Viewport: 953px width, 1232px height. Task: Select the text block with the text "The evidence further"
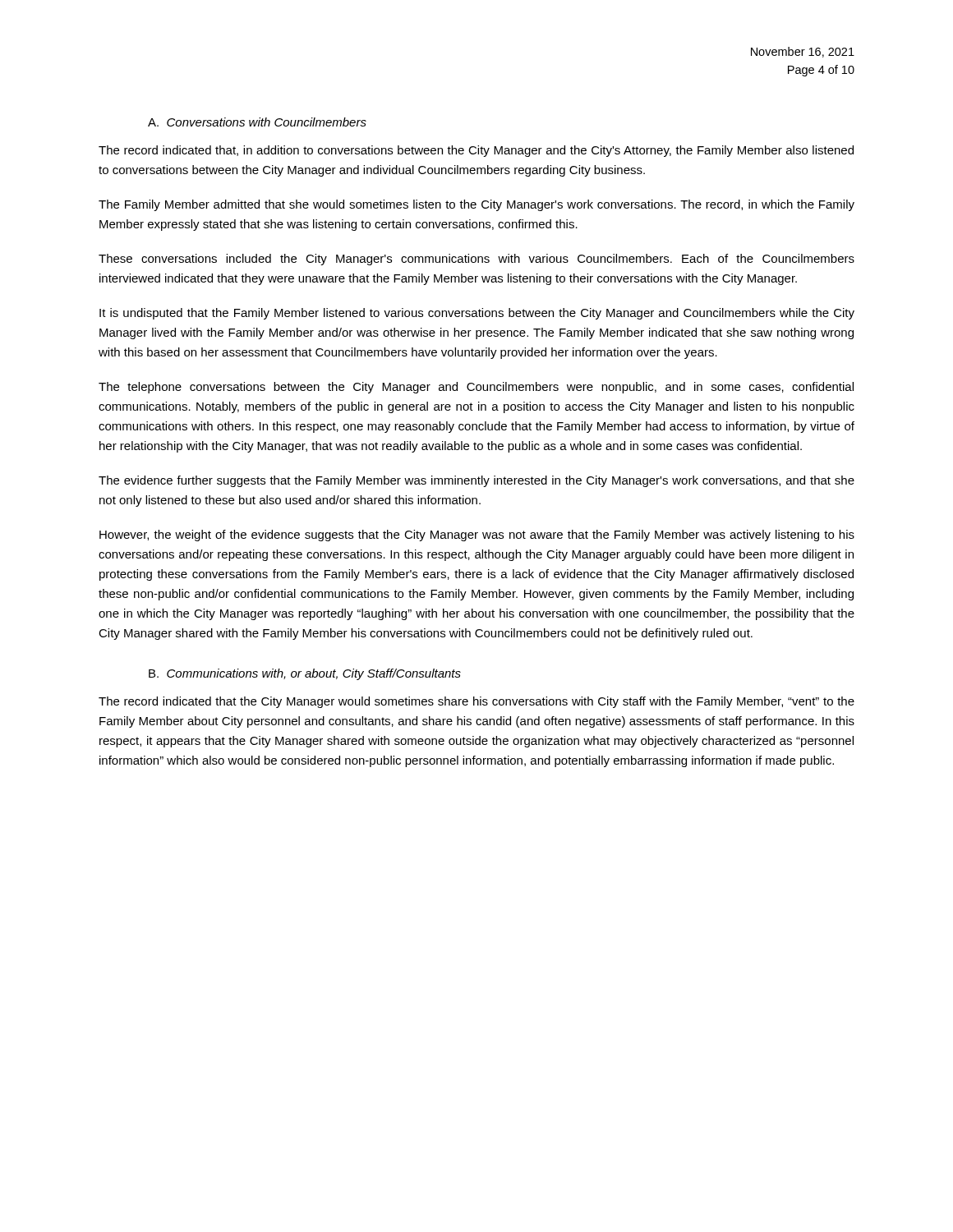click(x=476, y=490)
